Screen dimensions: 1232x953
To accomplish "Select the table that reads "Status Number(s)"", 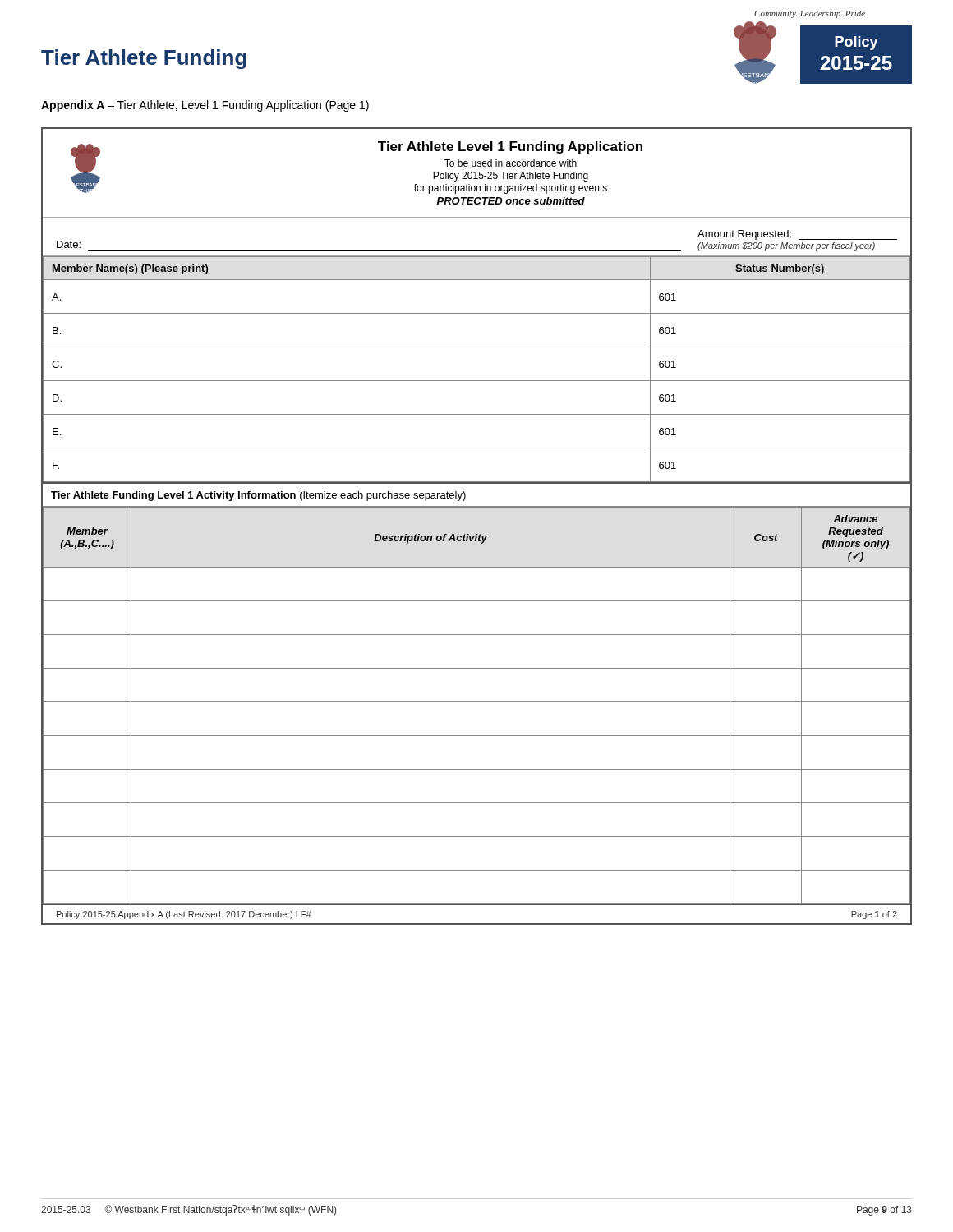I will (476, 526).
